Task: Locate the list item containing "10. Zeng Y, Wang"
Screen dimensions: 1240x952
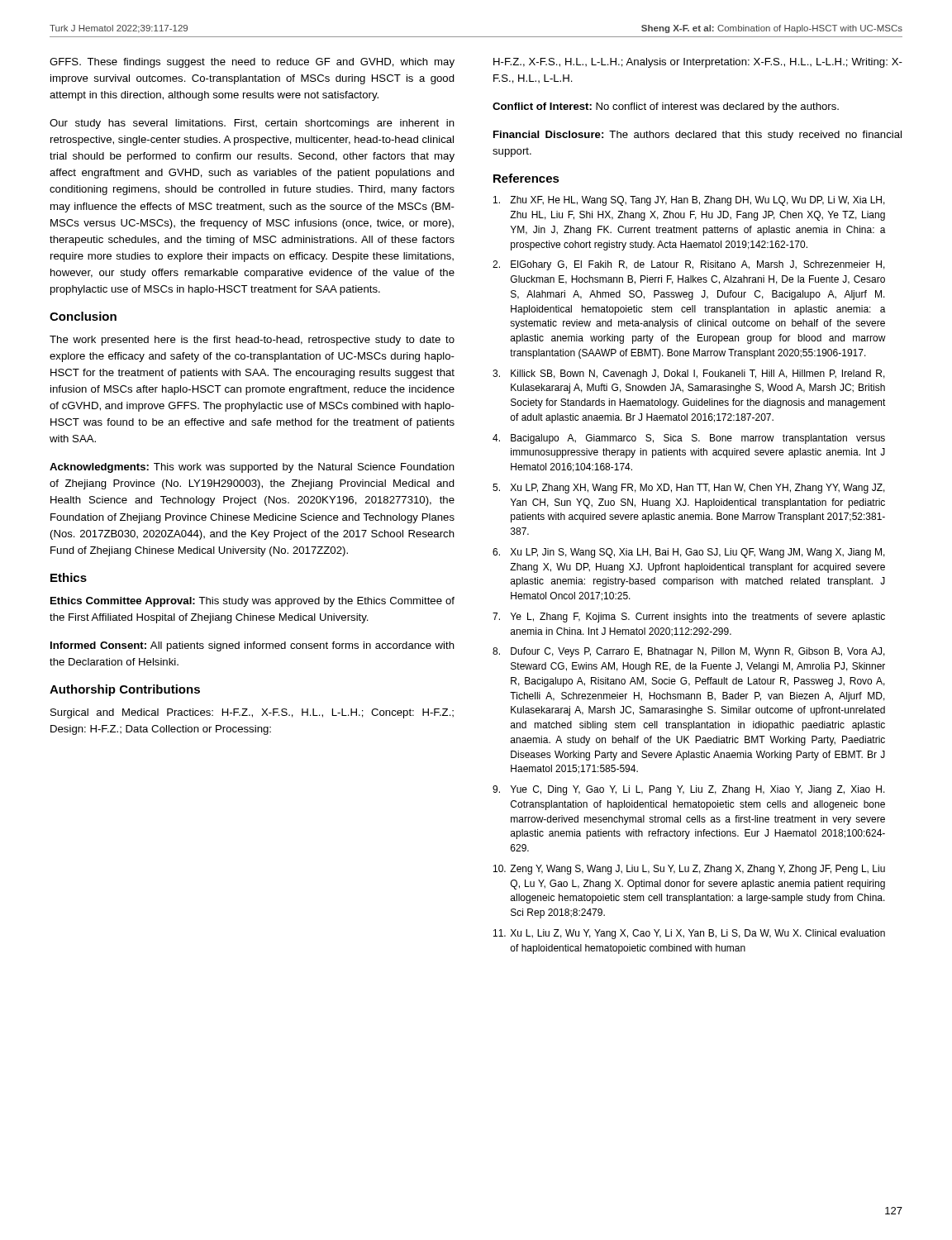Action: pos(689,891)
